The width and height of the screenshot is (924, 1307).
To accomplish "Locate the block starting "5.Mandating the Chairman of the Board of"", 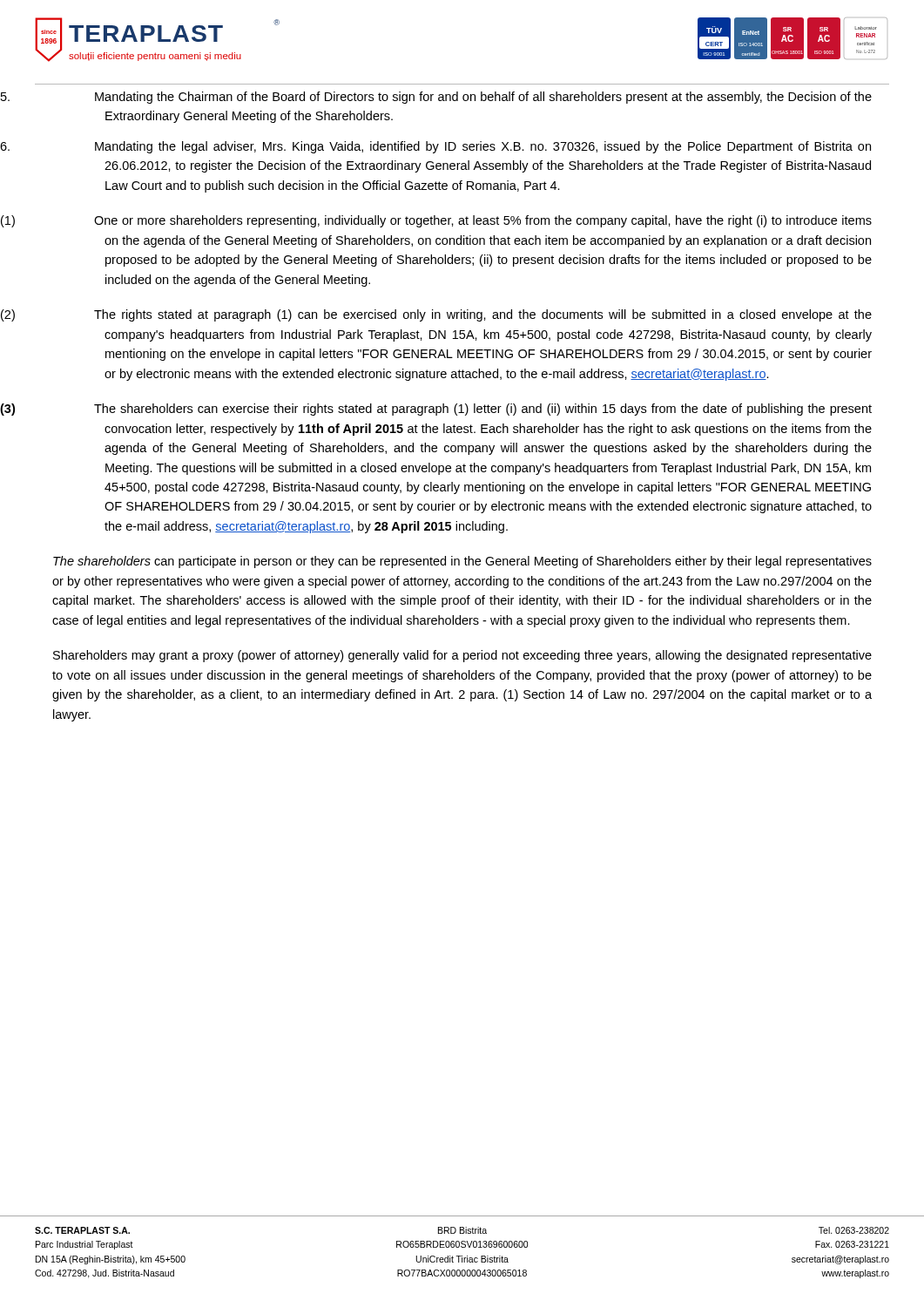I will click(462, 105).
